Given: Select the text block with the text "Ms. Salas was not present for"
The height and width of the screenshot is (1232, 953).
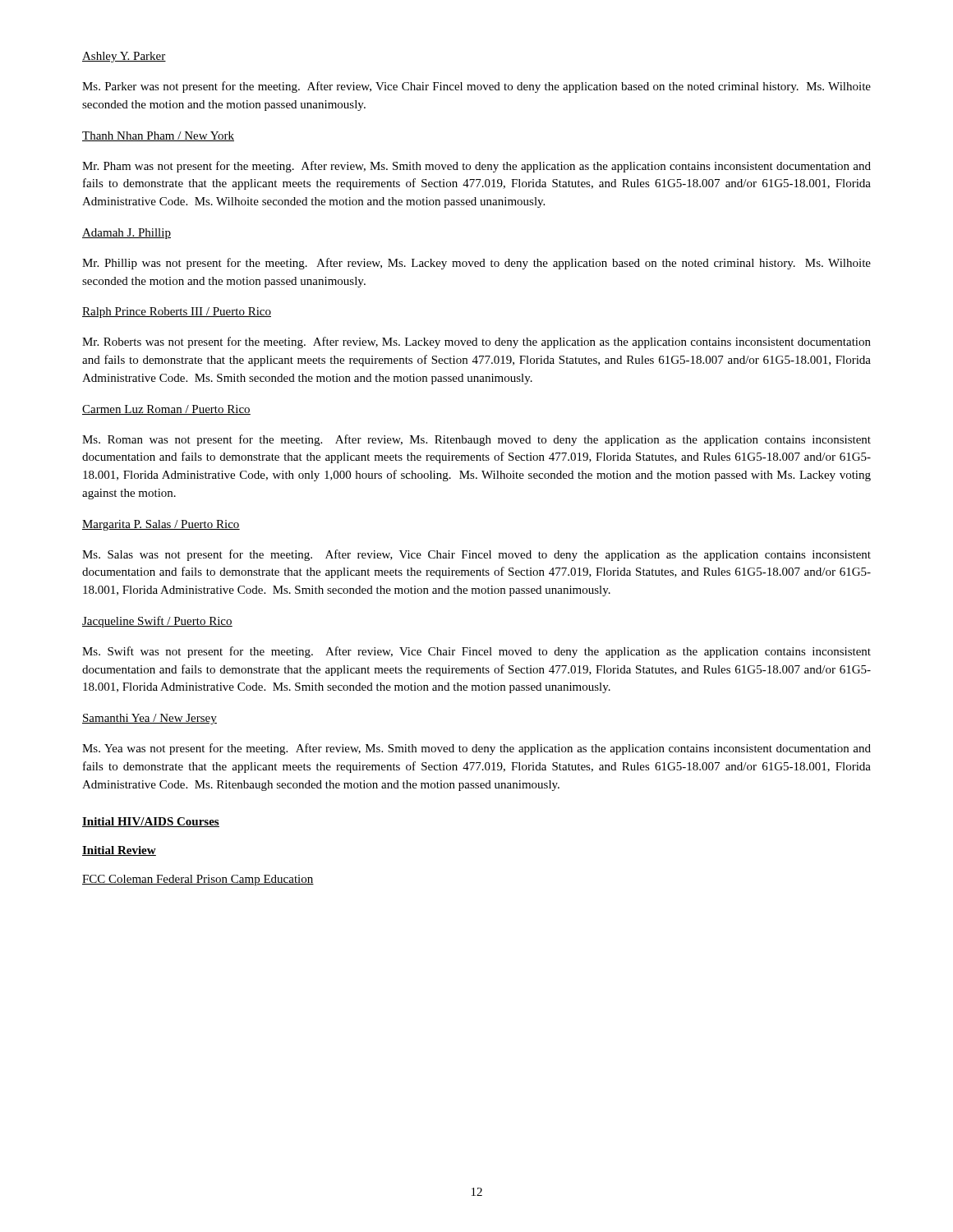Looking at the screenshot, I should pos(476,573).
